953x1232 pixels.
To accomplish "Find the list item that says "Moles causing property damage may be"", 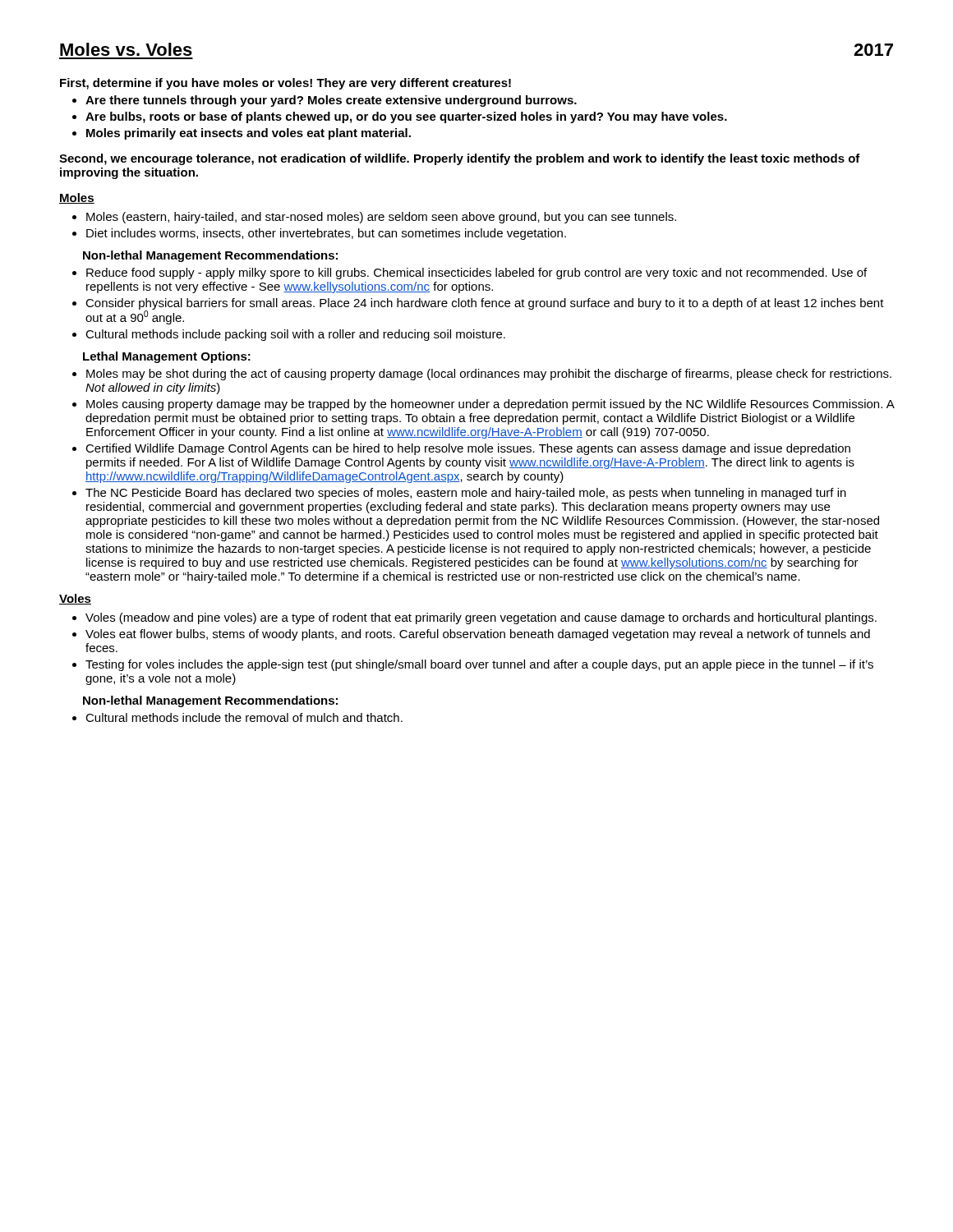I will coord(490,418).
